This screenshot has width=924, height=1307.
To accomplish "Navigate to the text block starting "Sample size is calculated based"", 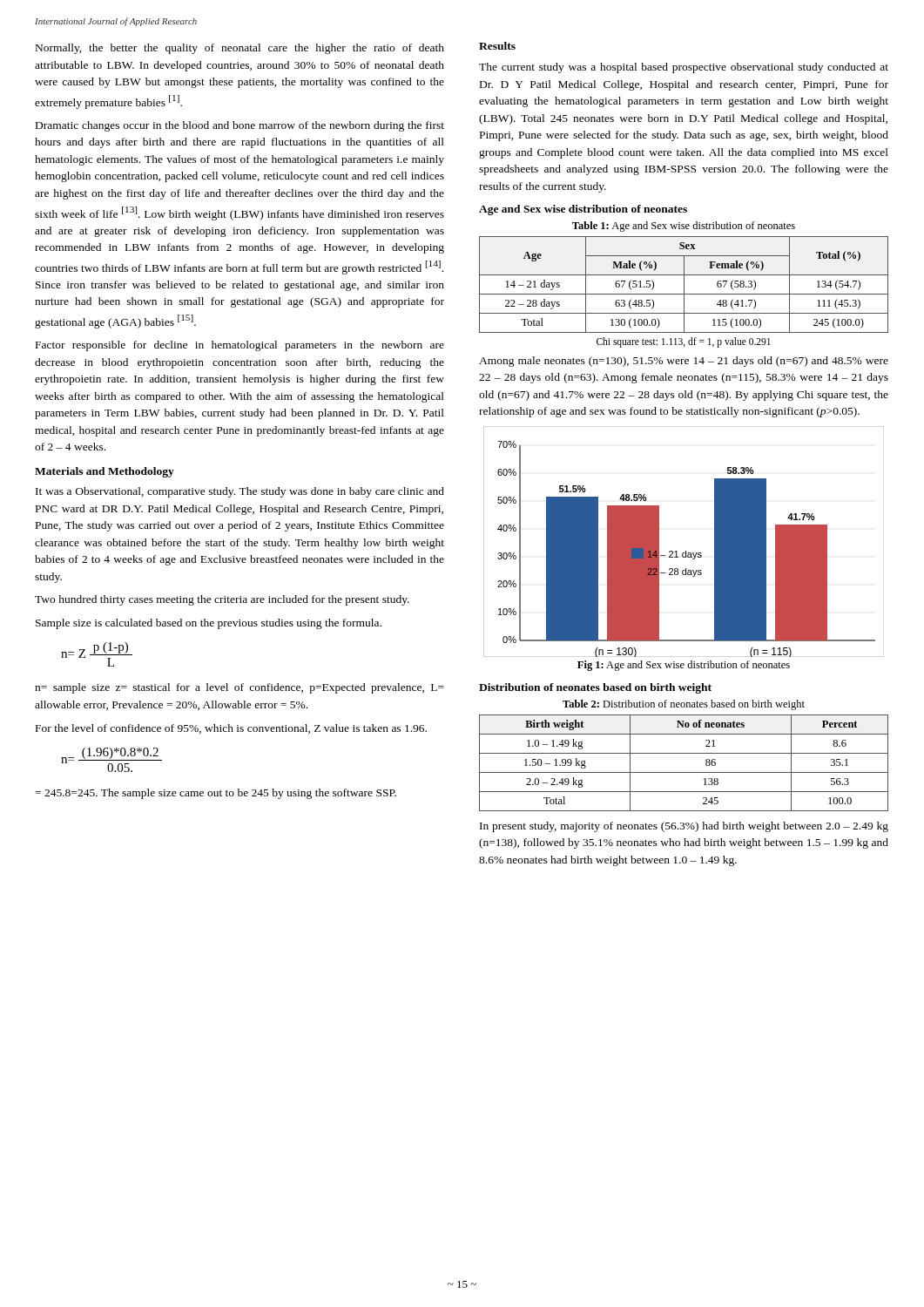I will (x=240, y=623).
